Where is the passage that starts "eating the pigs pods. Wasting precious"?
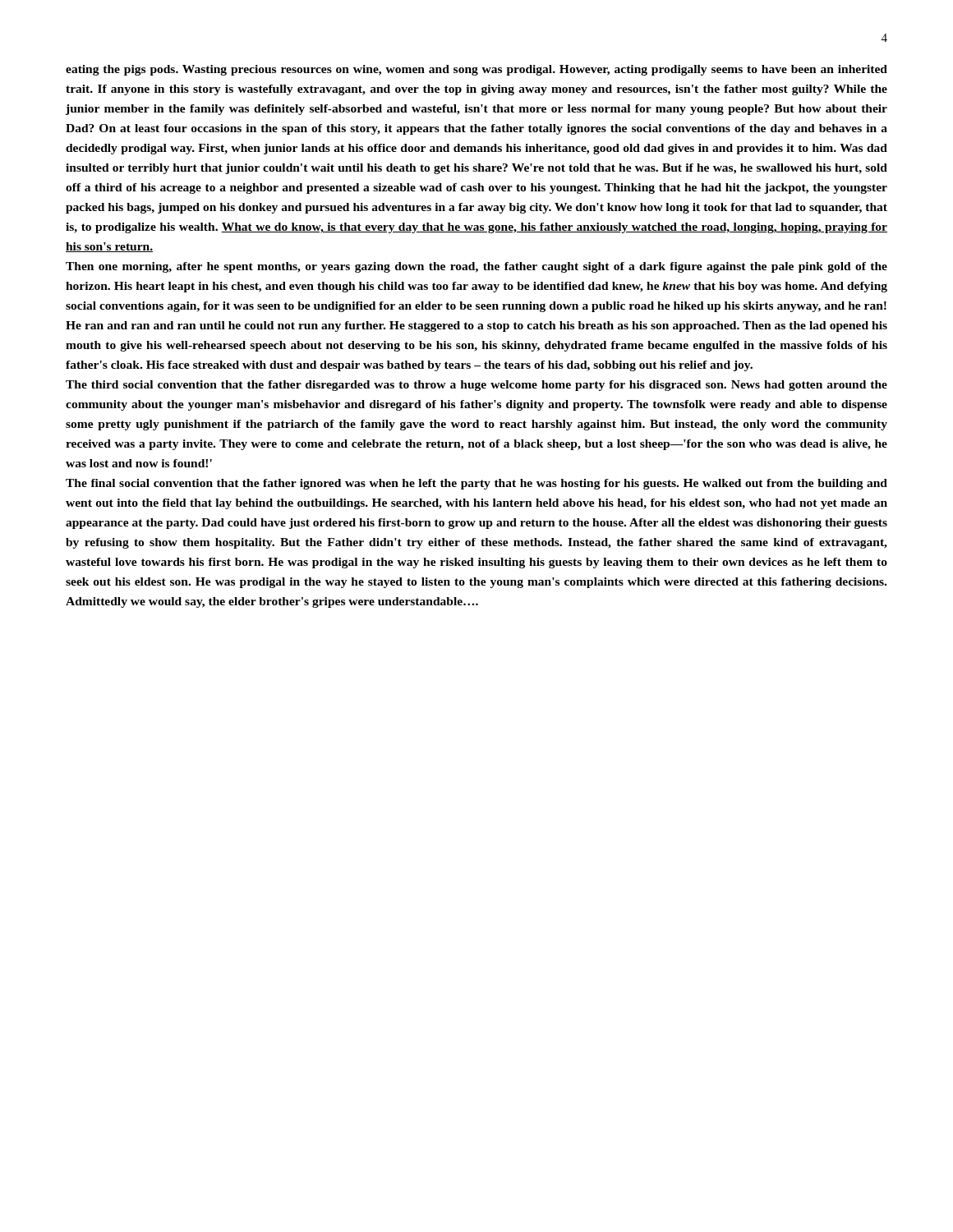Image resolution: width=953 pixels, height=1232 pixels. tap(476, 335)
